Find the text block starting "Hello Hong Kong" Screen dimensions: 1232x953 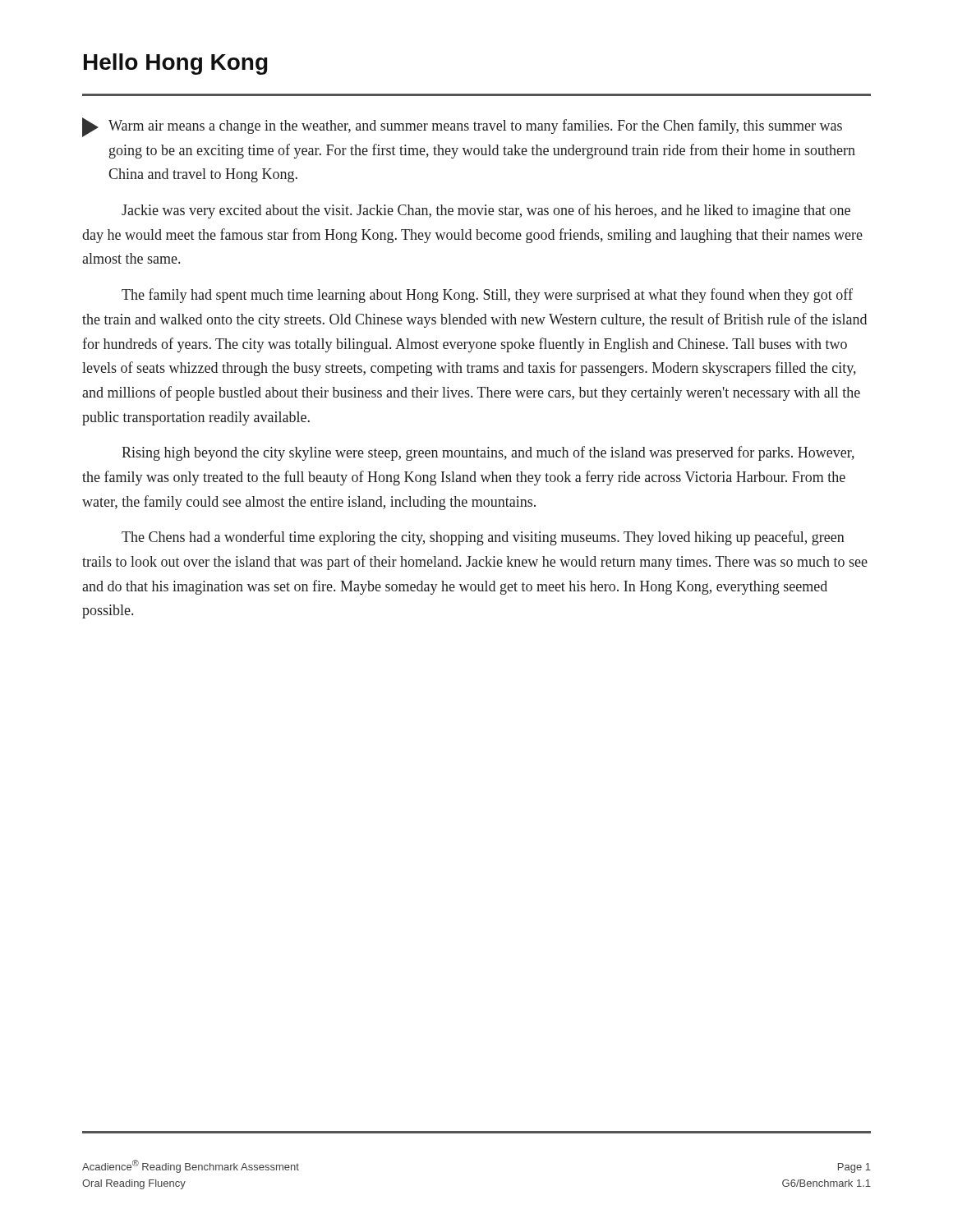[175, 64]
